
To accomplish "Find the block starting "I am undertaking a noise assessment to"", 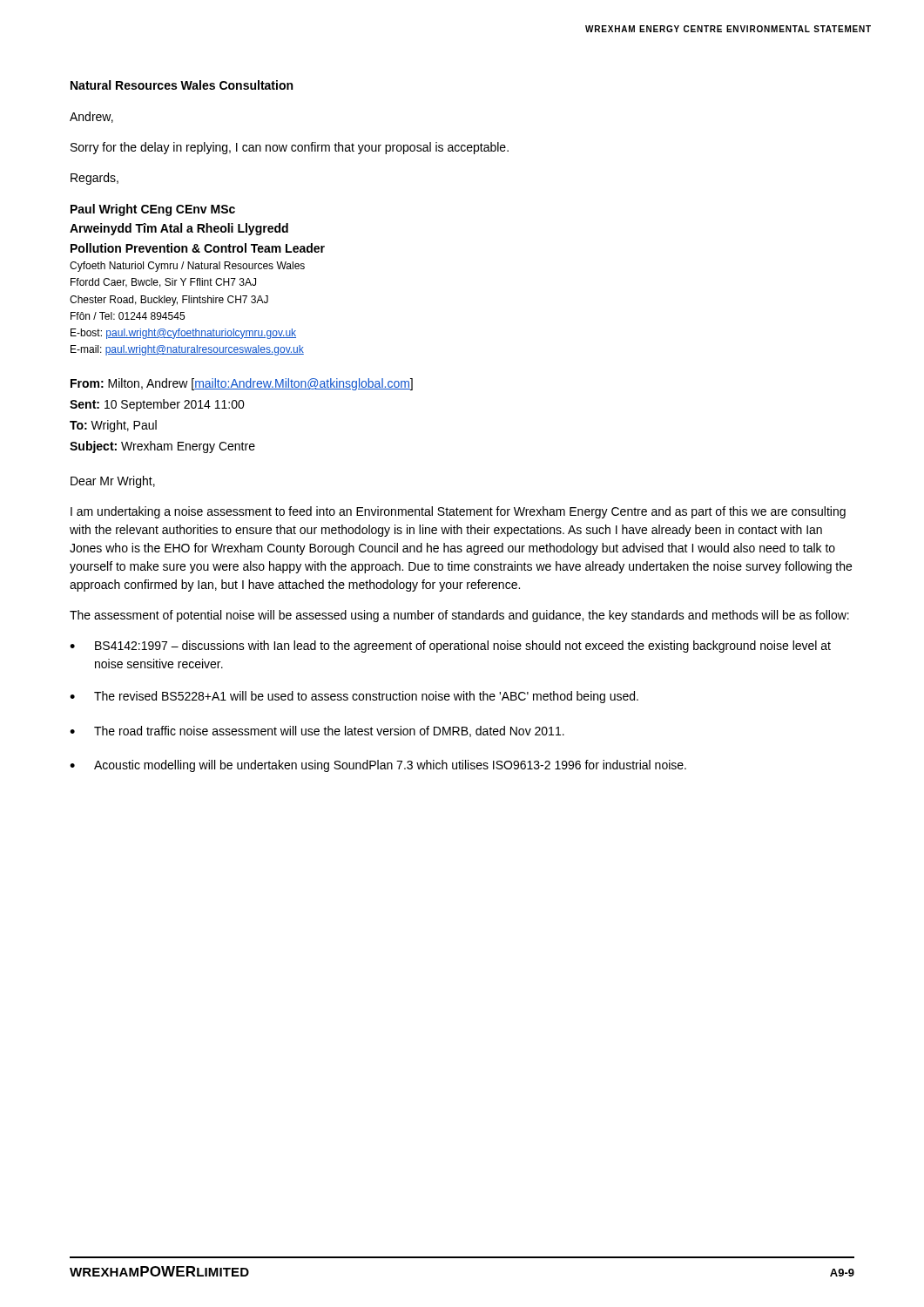I will (461, 548).
